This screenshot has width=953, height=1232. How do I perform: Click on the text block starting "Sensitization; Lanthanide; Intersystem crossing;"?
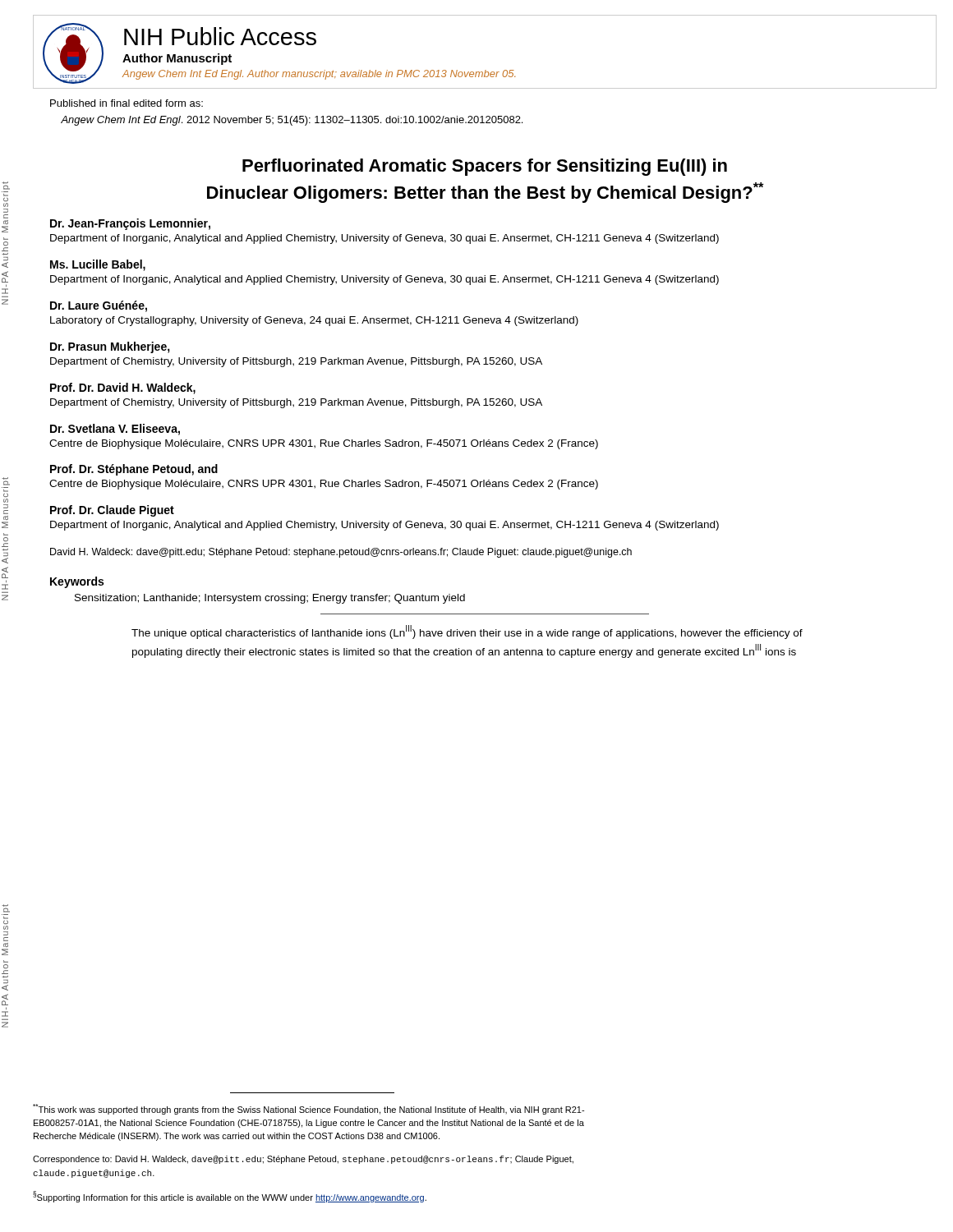click(270, 597)
